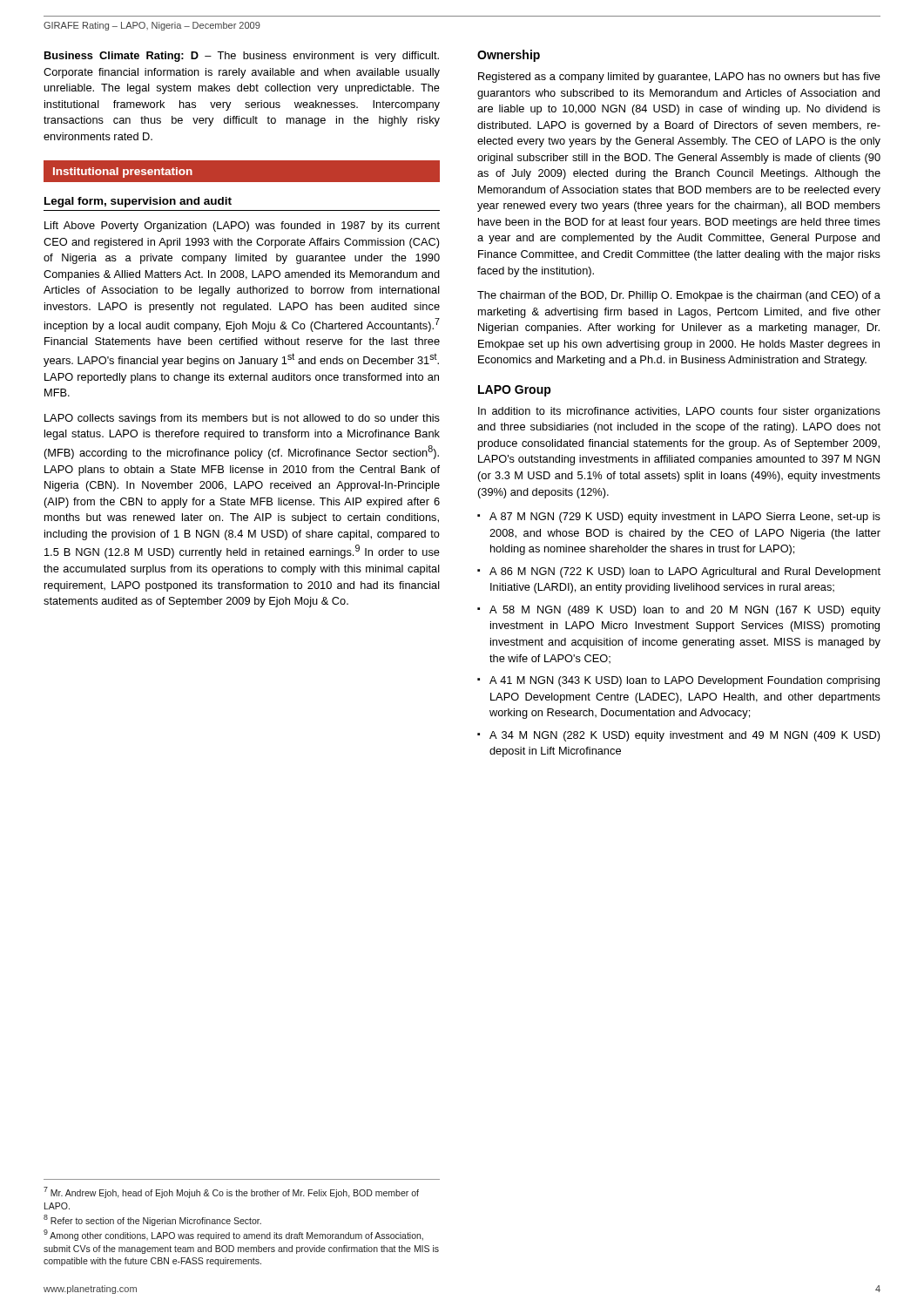The image size is (924, 1307).
Task: Select the passage starting "Business Climate Rating: D"
Action: 242,96
